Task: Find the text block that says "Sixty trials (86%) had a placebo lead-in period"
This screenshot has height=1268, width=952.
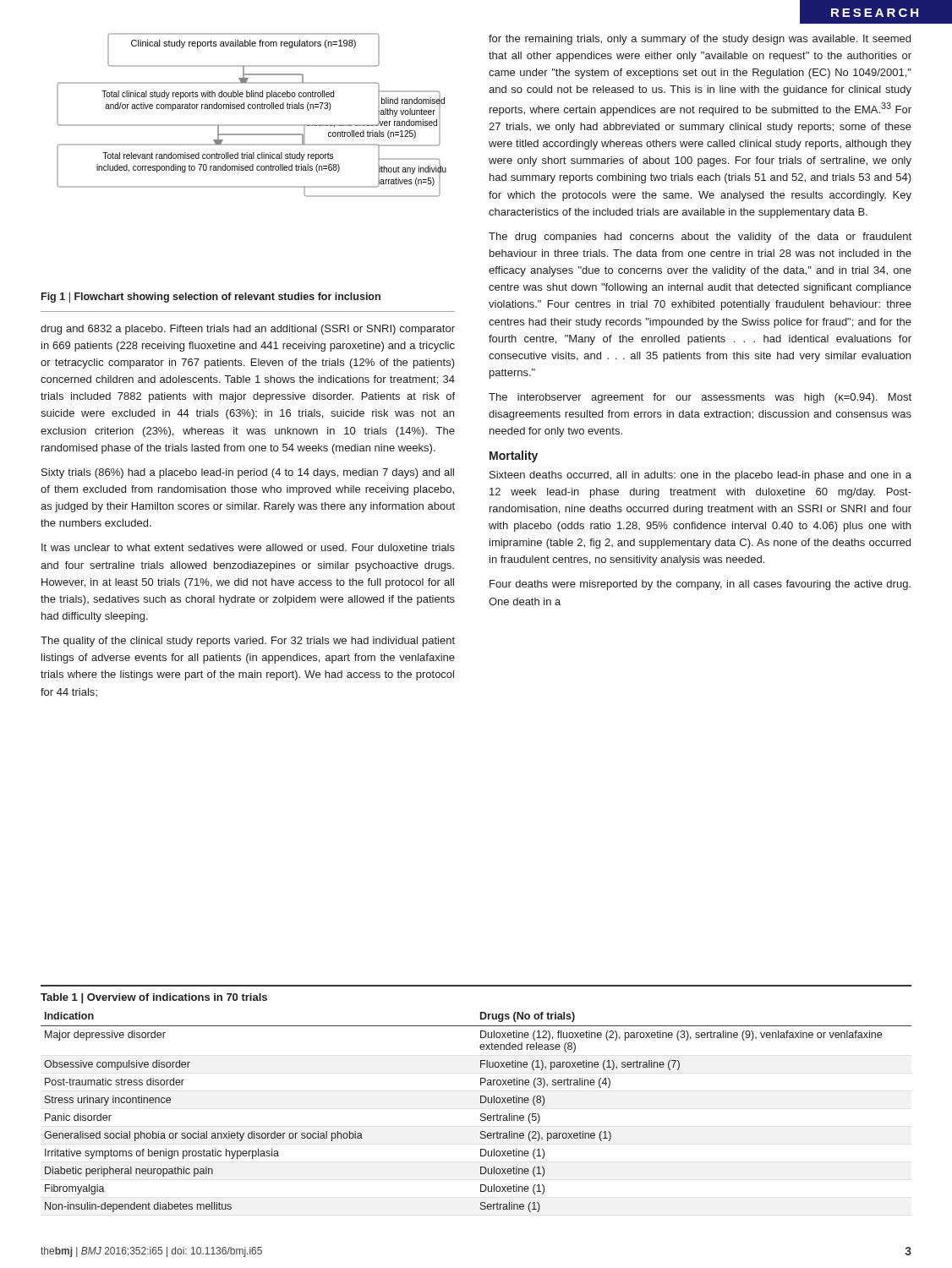Action: (x=248, y=497)
